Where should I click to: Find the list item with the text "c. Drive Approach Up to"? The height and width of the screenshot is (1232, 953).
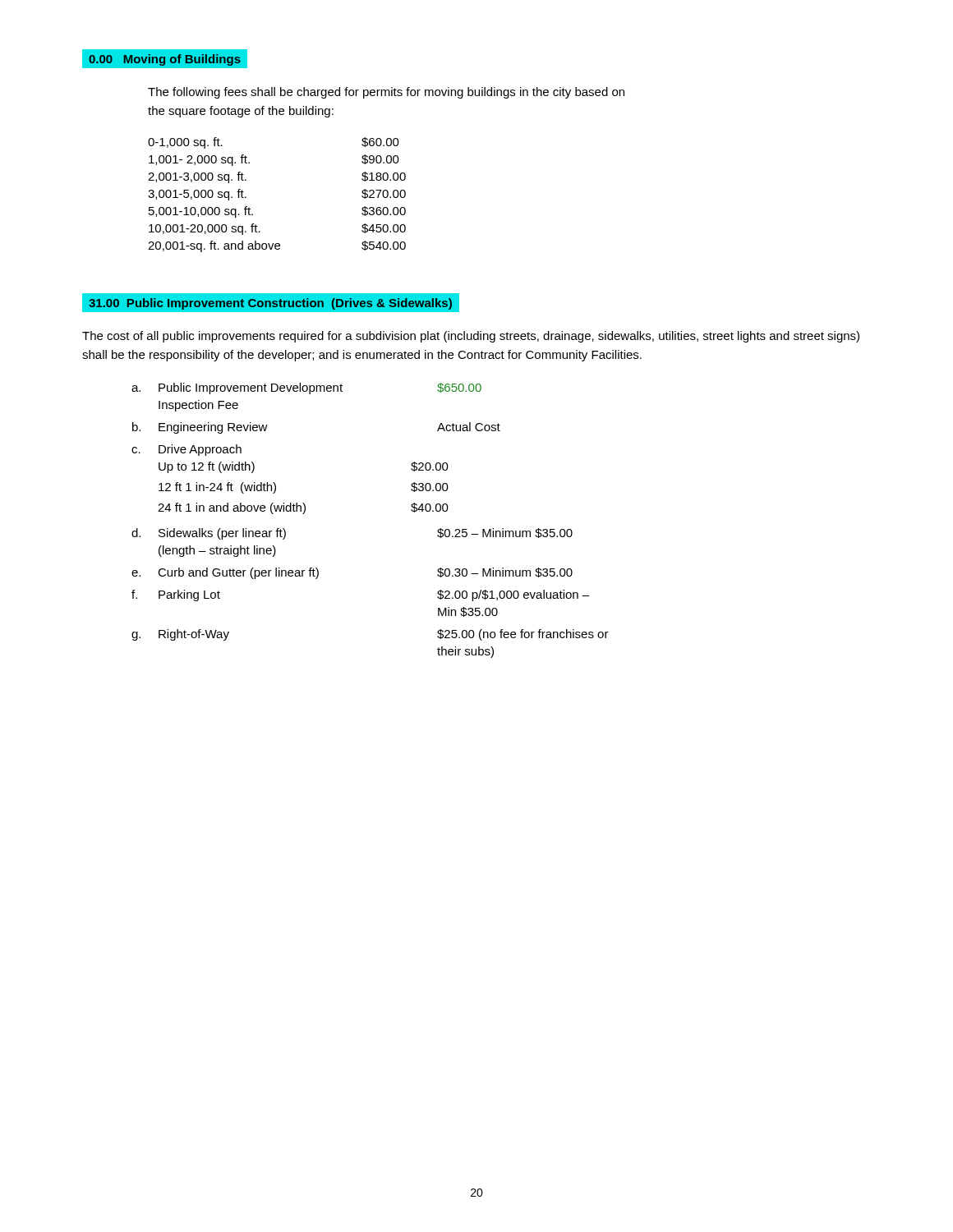click(186, 450)
